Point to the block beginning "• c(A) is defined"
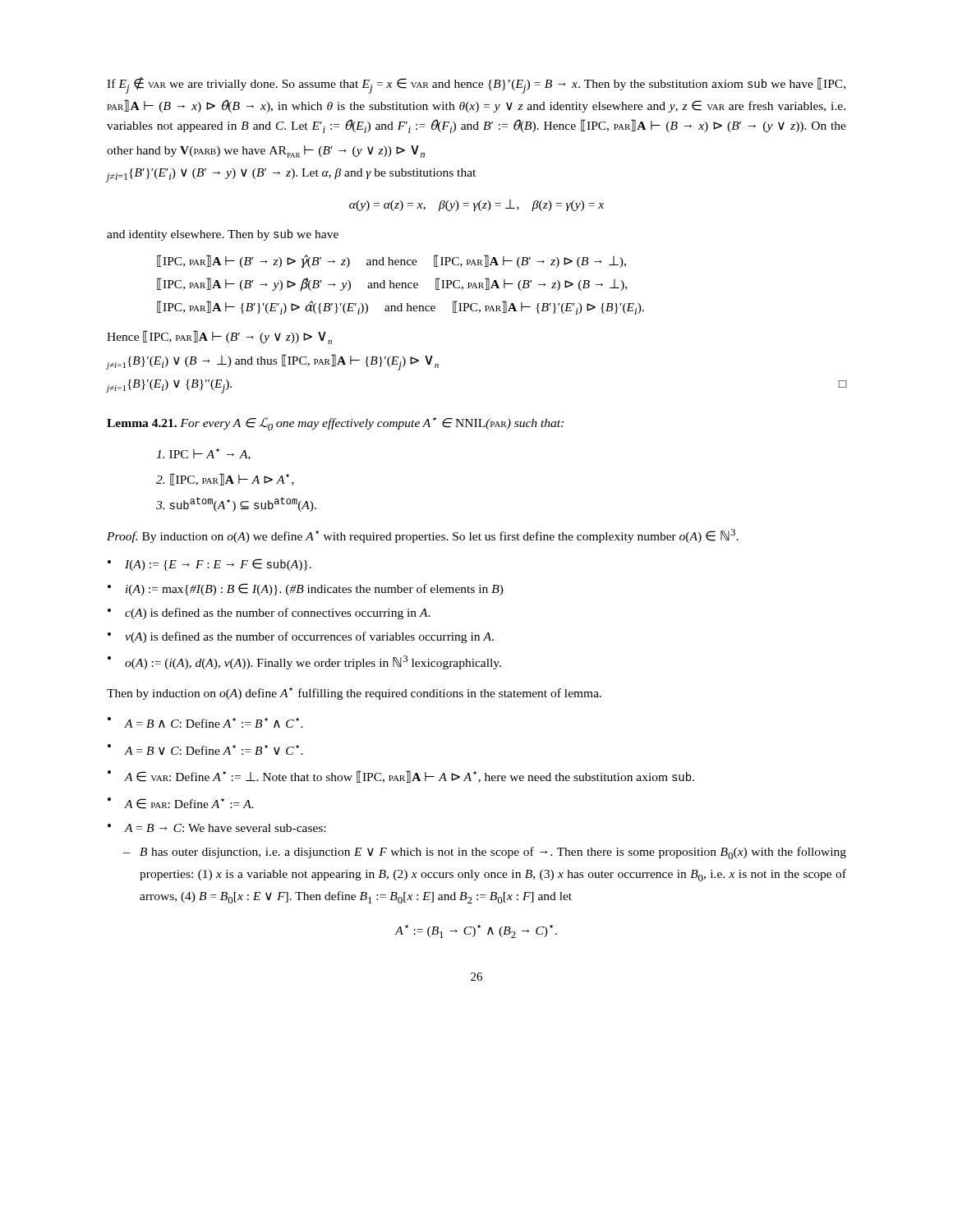Viewport: 953px width, 1232px height. (x=269, y=613)
